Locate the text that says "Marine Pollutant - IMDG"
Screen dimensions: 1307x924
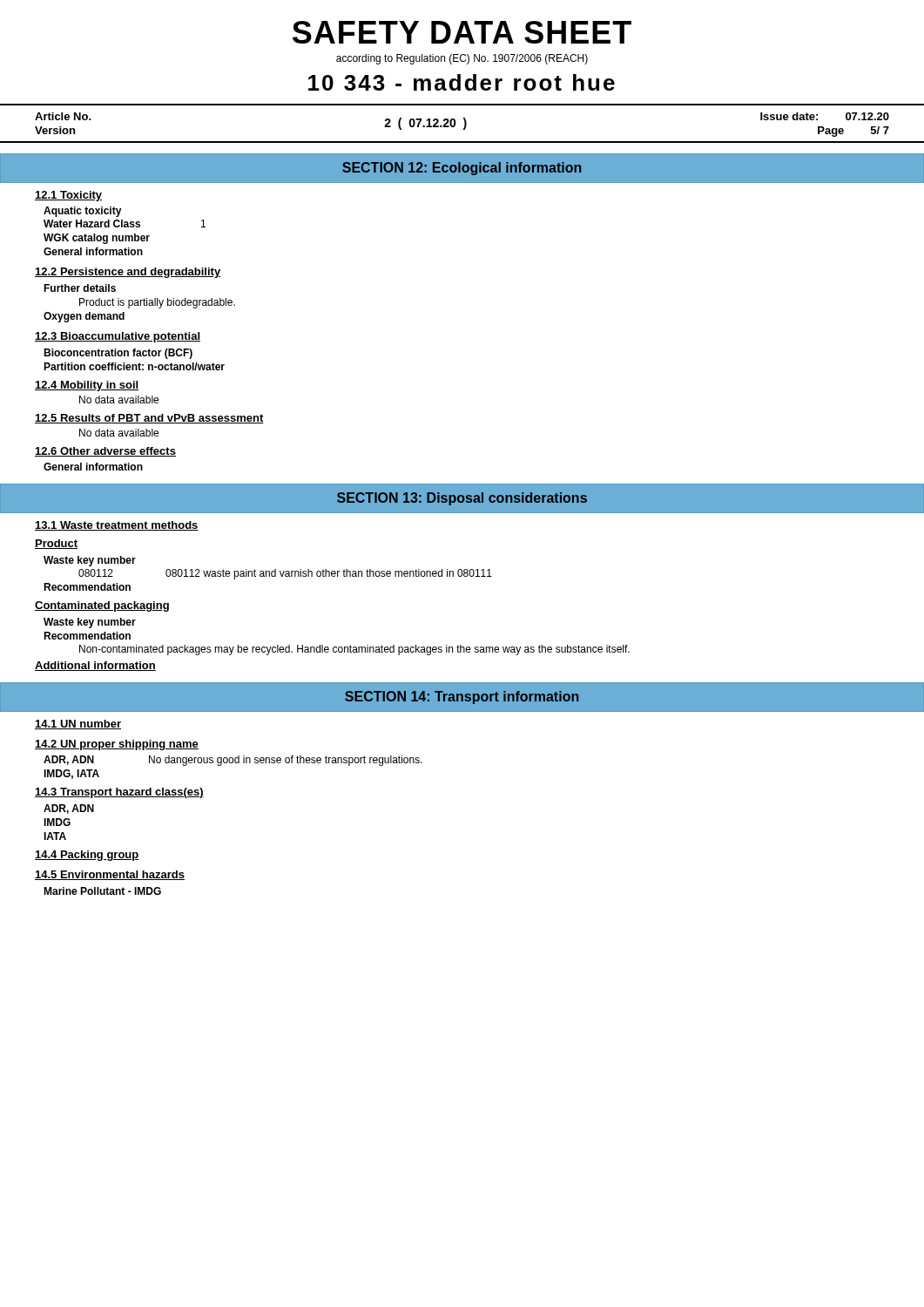pos(102,891)
